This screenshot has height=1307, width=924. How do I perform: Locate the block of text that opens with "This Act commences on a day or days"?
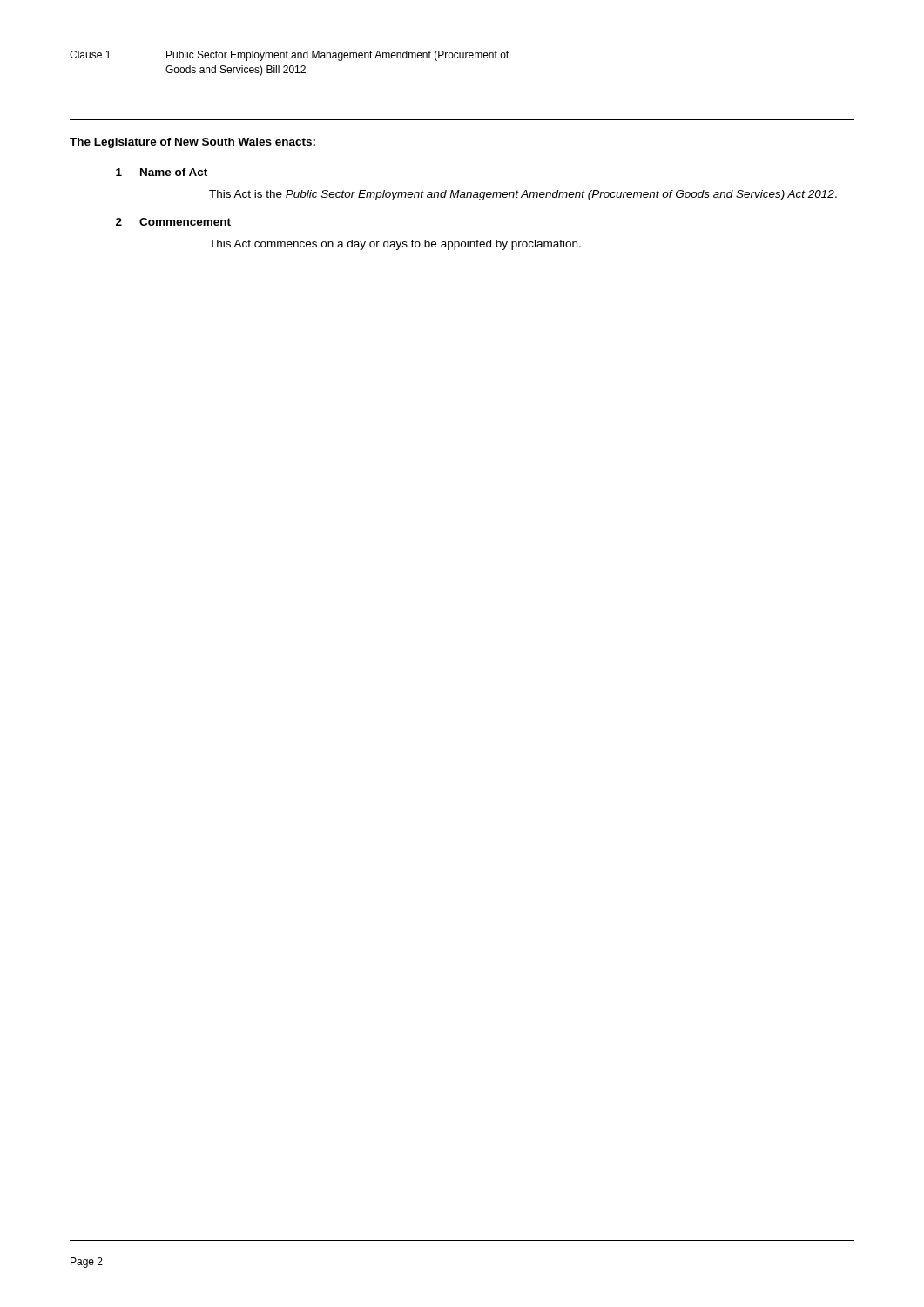[395, 244]
